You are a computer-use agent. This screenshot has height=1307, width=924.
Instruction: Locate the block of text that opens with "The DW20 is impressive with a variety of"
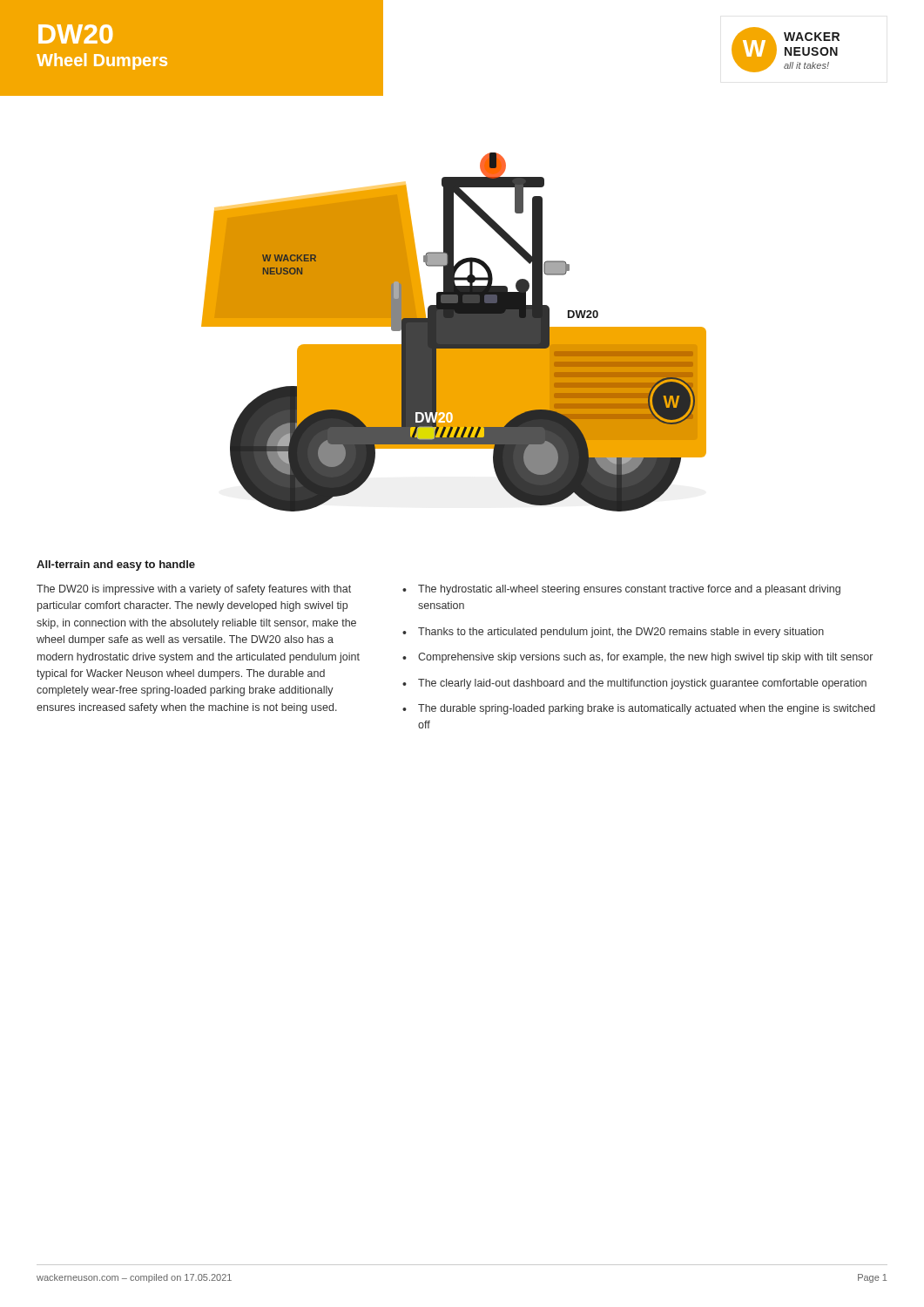(198, 648)
